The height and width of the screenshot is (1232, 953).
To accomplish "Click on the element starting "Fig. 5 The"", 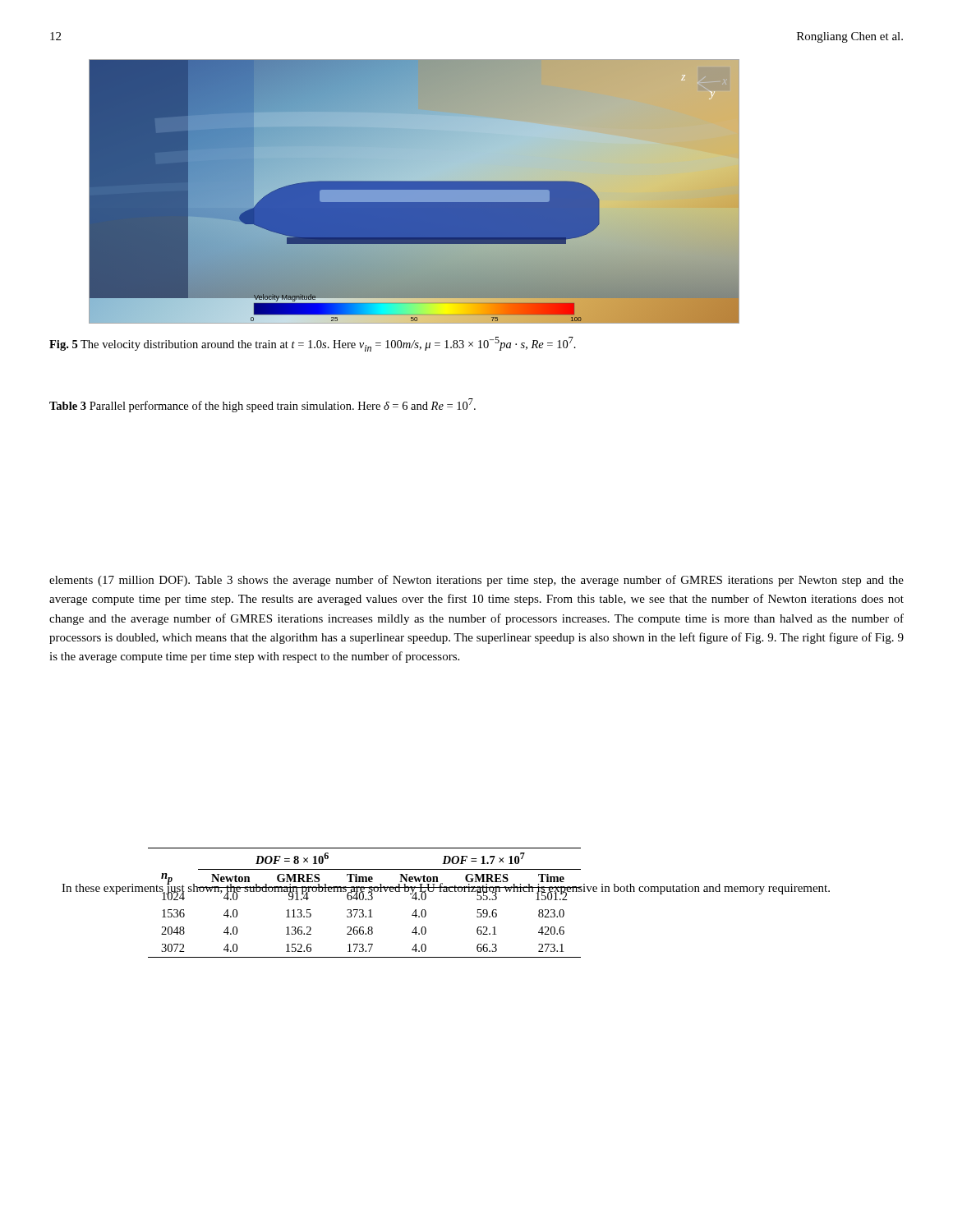I will click(313, 344).
